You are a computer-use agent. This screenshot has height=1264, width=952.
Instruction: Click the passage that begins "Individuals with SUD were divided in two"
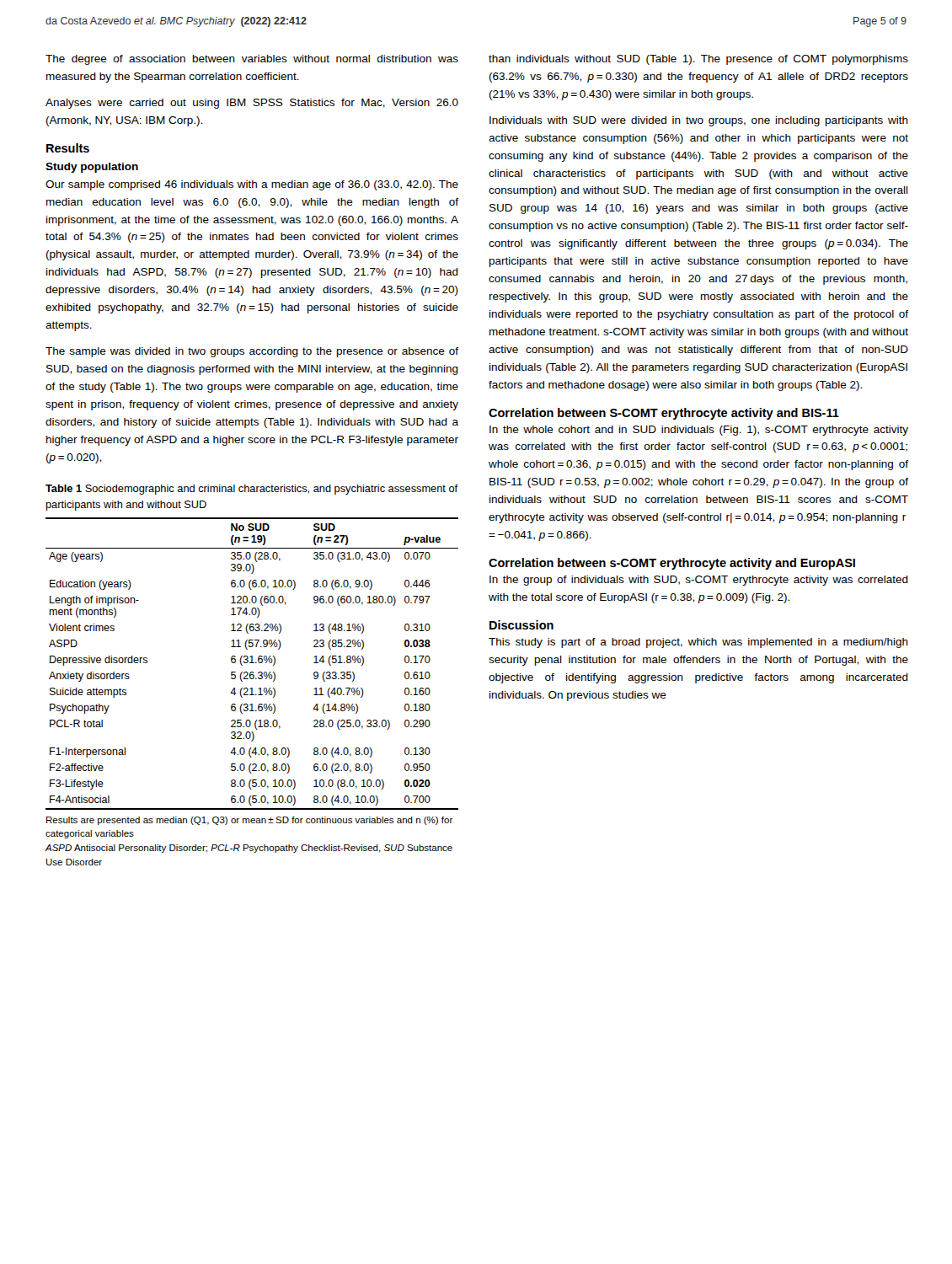coord(698,252)
